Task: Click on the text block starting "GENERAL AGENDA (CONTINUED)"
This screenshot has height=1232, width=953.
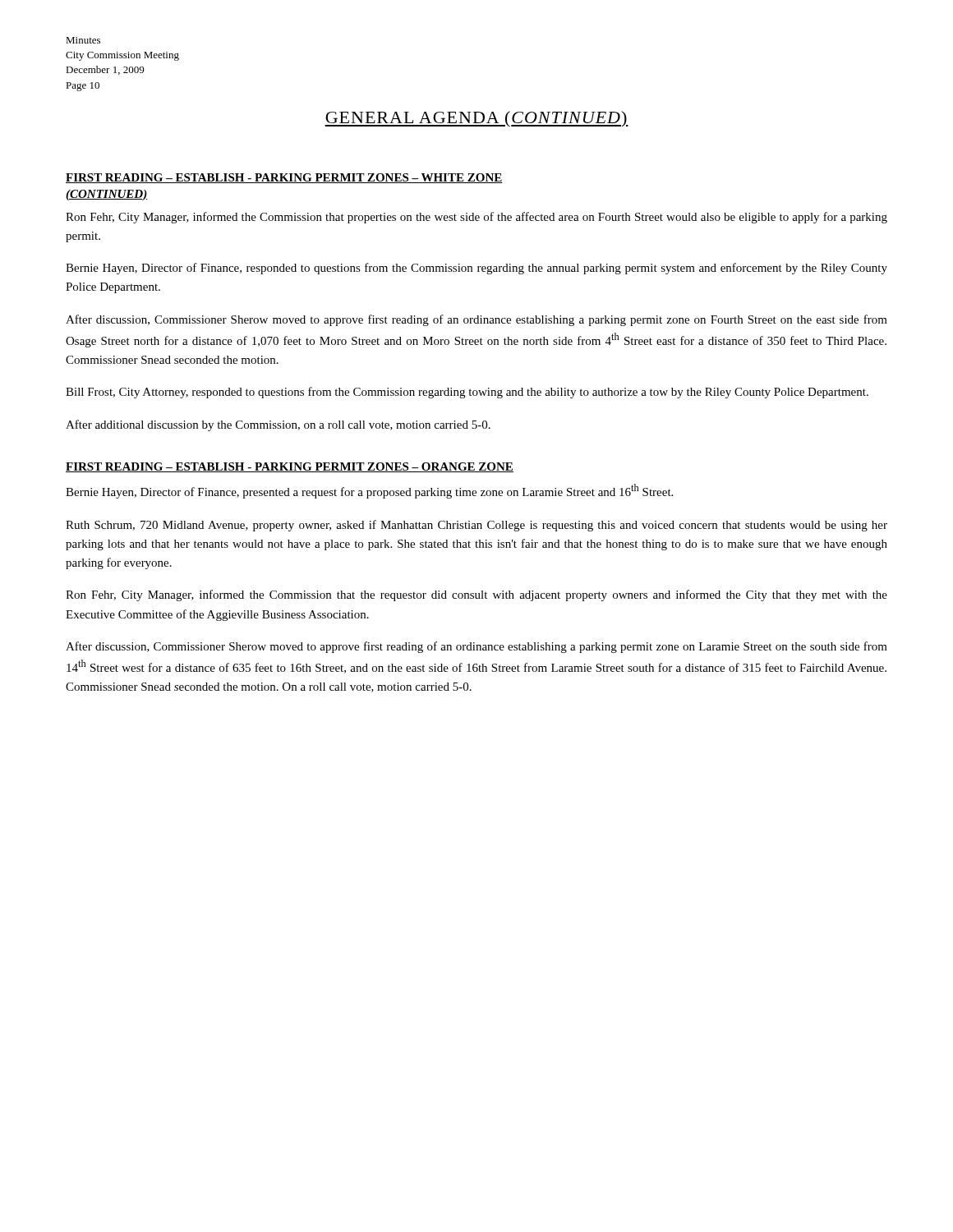Action: tap(476, 117)
